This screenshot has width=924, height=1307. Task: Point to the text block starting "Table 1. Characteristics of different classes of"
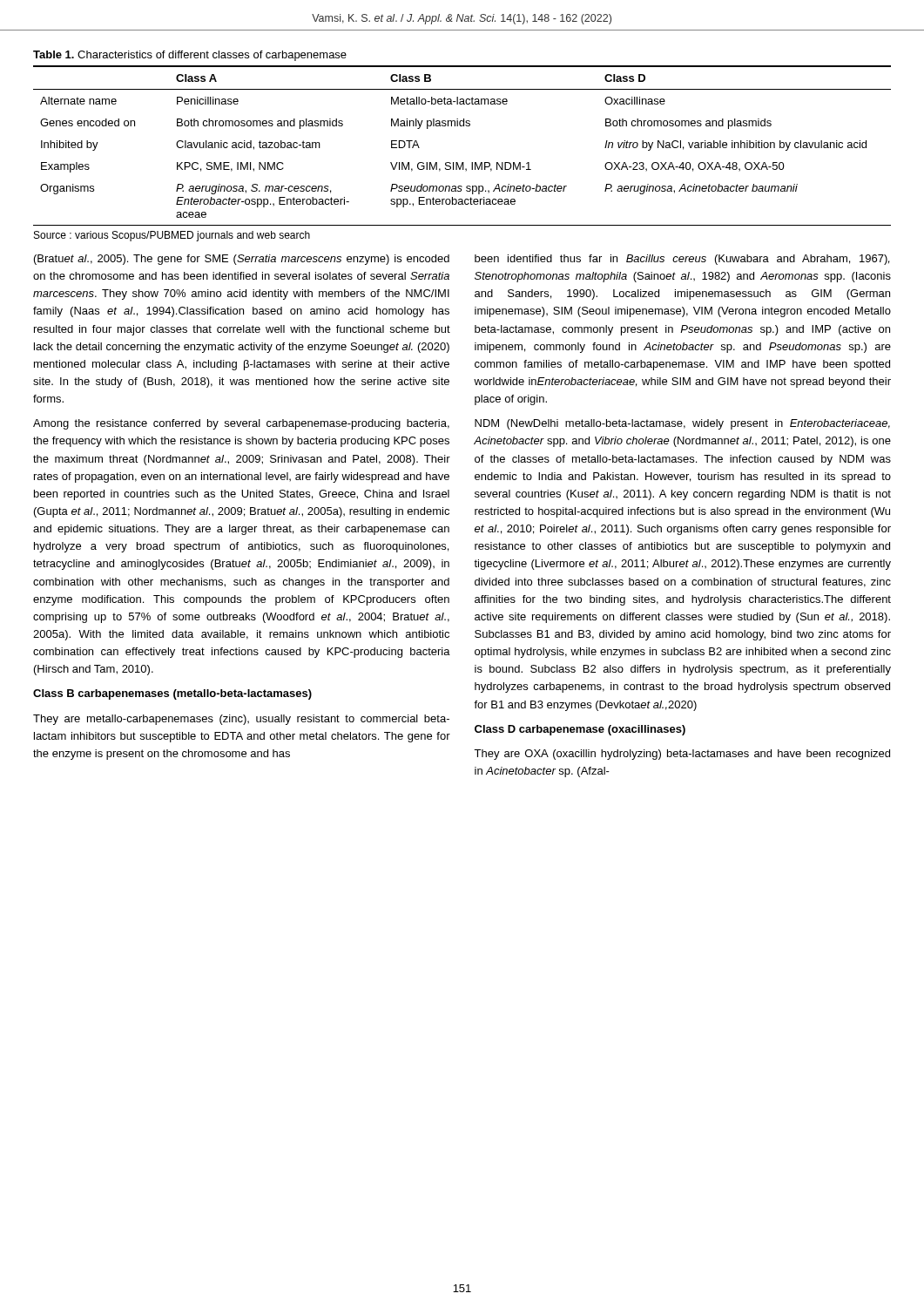(190, 55)
